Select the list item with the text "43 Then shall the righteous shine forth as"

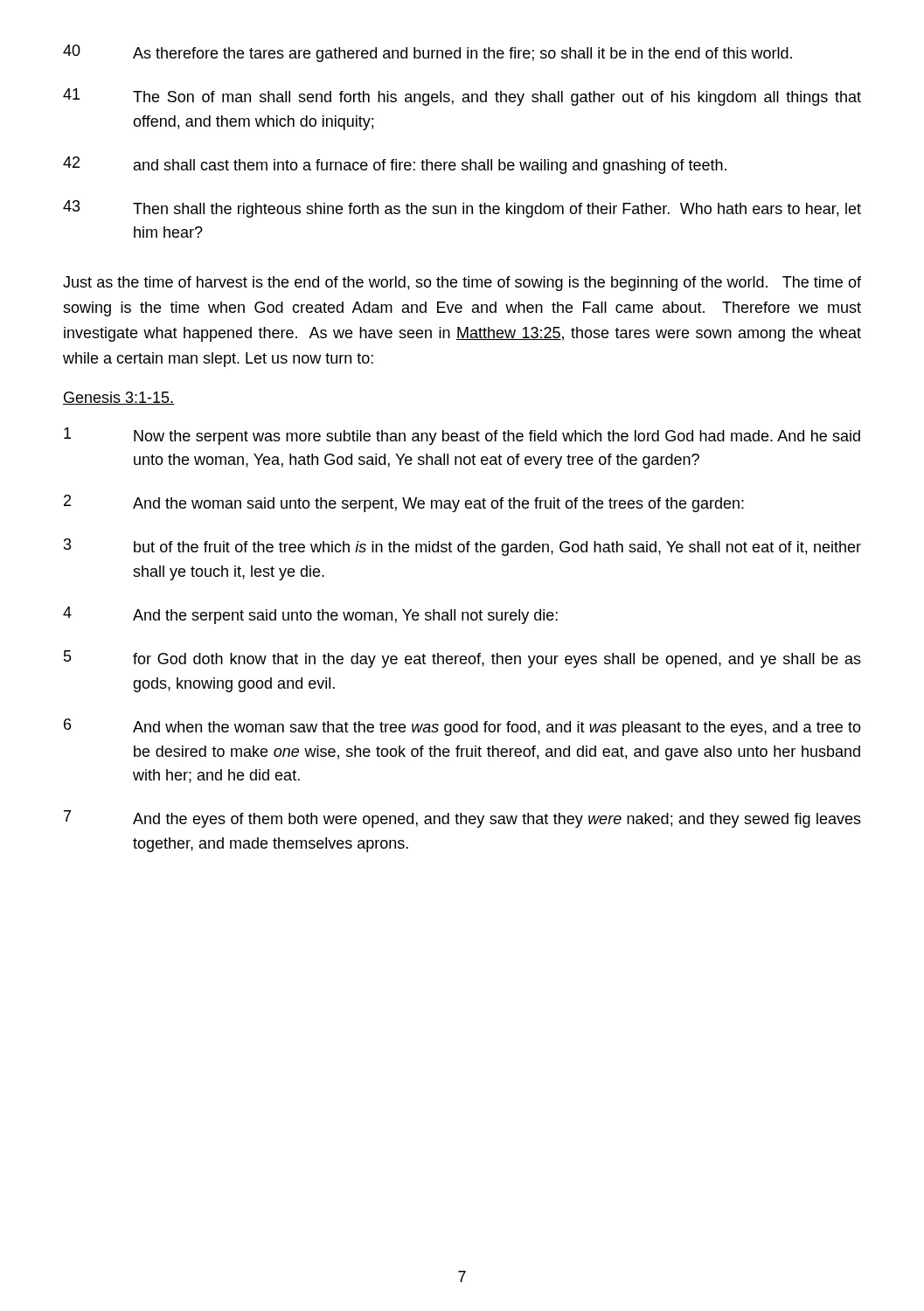tap(462, 222)
